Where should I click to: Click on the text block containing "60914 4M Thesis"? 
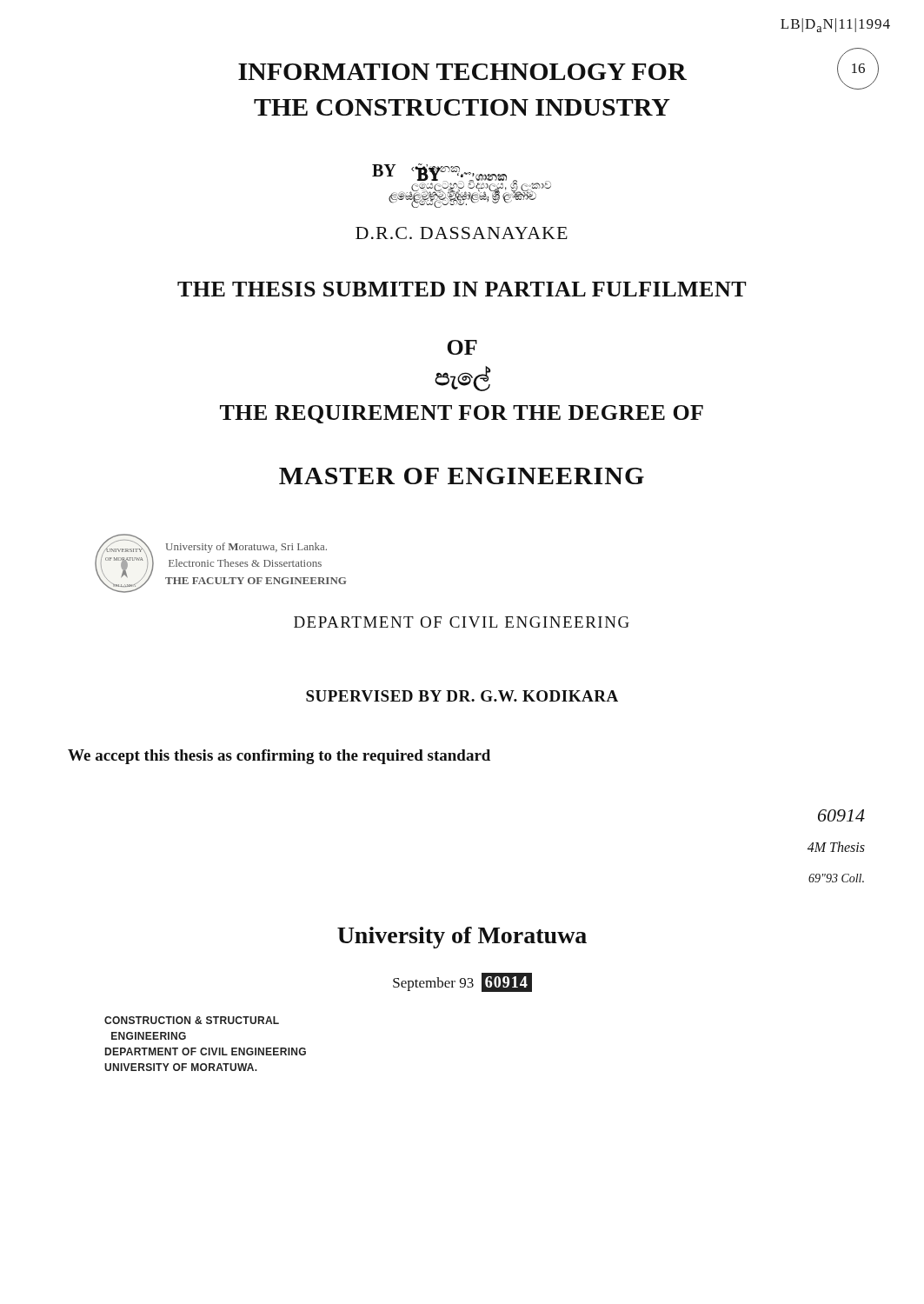point(836,845)
